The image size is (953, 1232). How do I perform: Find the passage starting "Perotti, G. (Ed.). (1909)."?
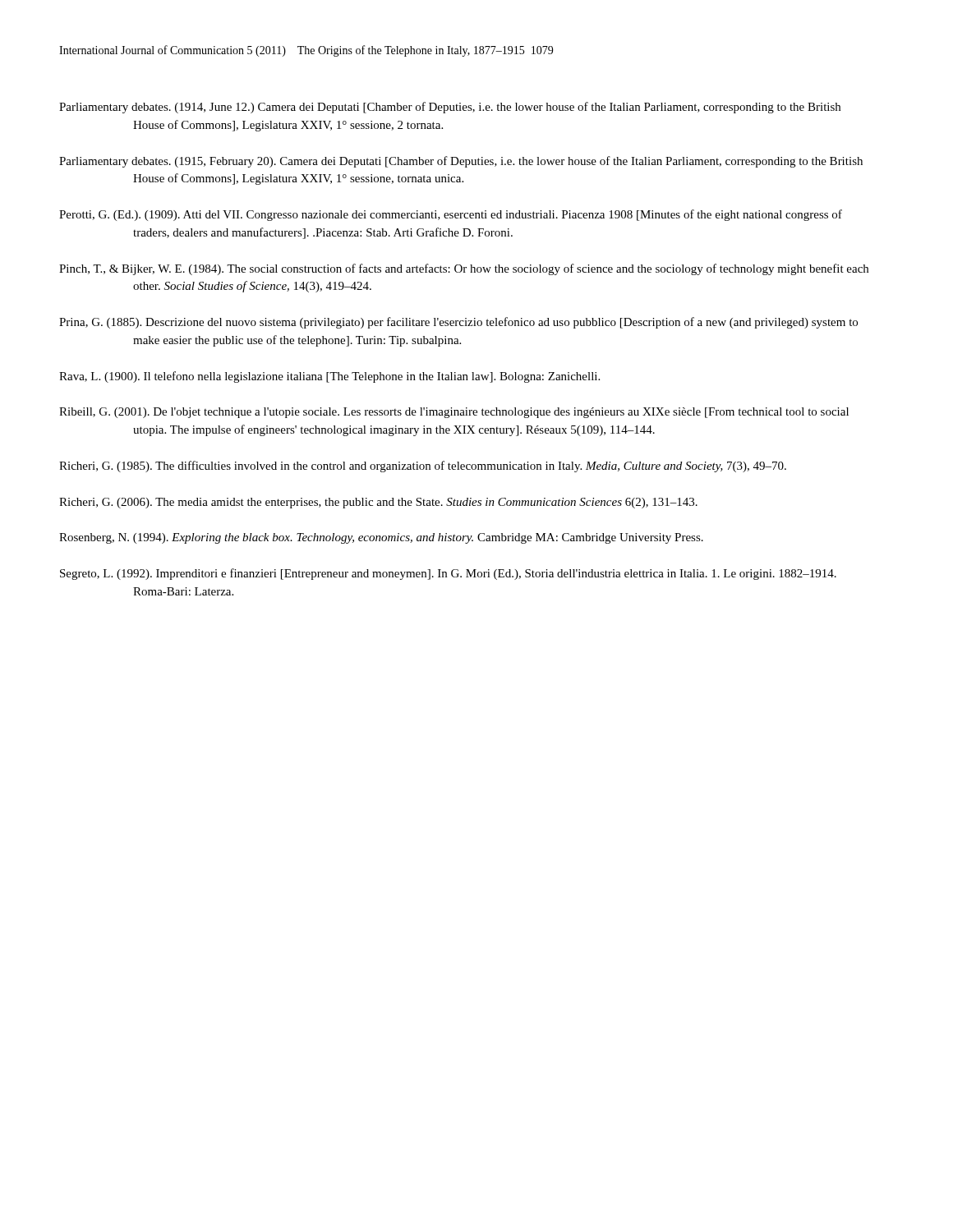tap(451, 223)
